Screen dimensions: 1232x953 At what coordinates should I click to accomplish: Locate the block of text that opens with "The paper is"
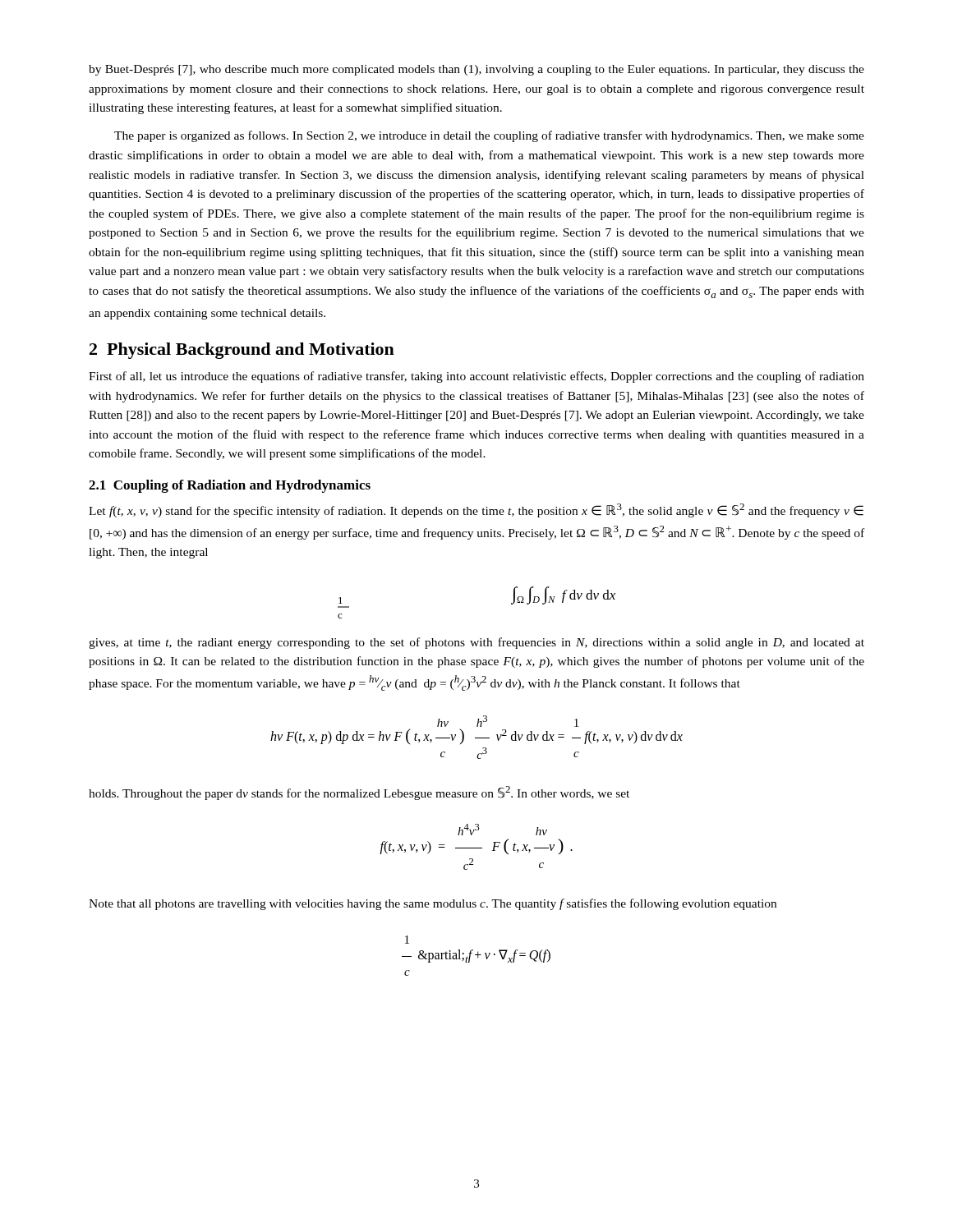[476, 224]
